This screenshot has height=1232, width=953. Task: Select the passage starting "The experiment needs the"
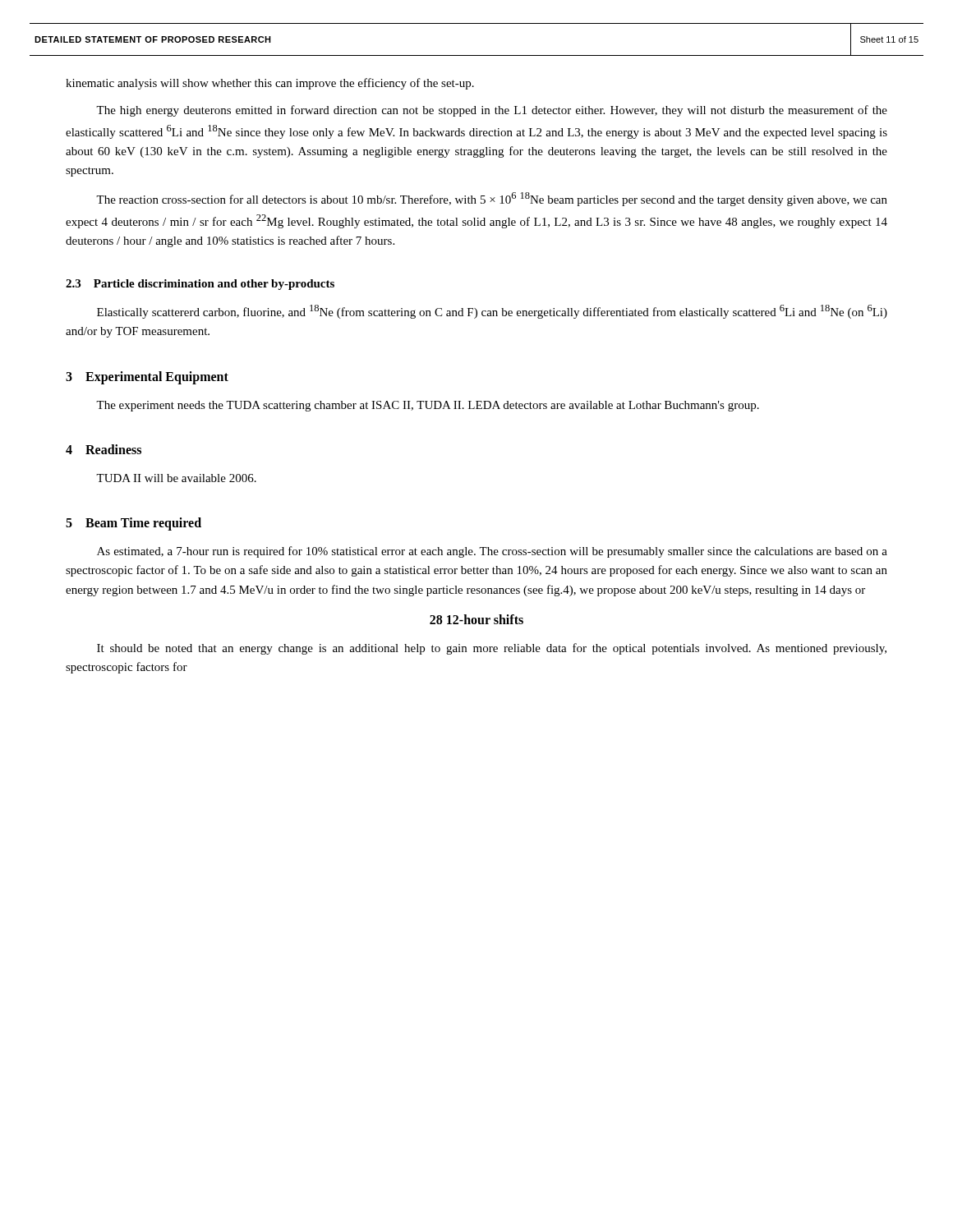(x=476, y=405)
